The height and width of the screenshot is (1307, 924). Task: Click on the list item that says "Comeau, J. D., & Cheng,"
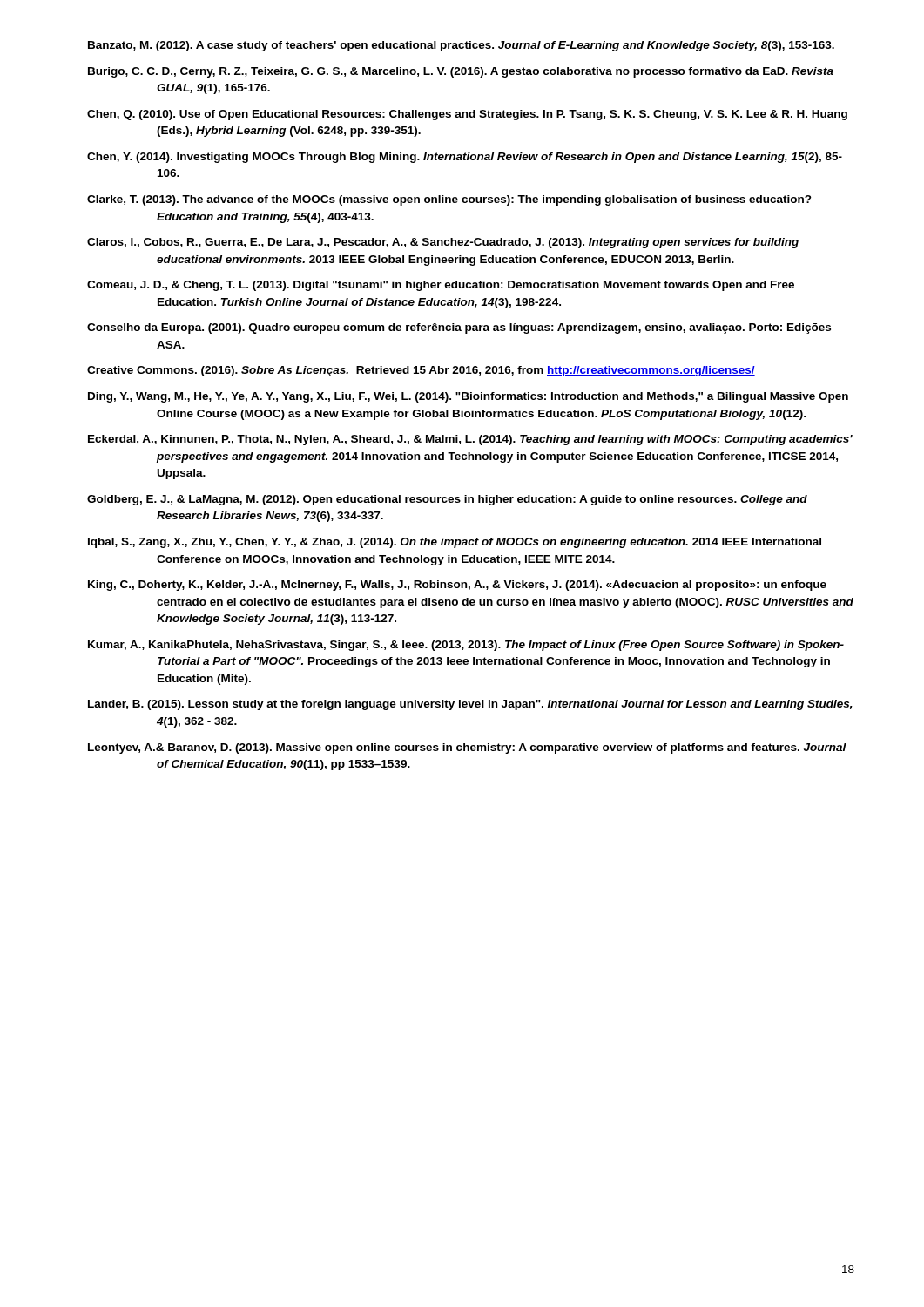[441, 293]
